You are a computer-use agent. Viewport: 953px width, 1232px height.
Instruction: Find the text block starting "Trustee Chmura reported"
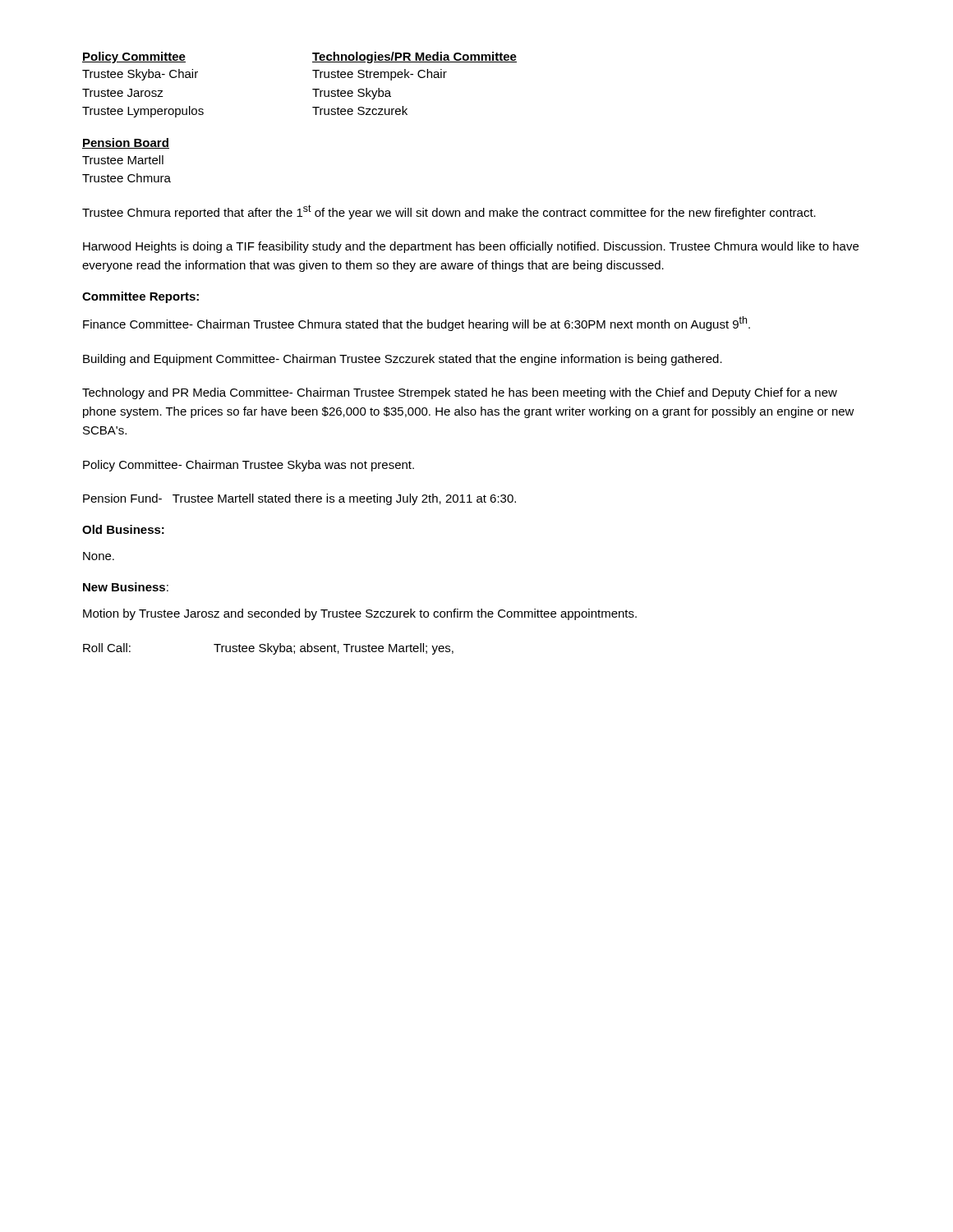(x=449, y=211)
